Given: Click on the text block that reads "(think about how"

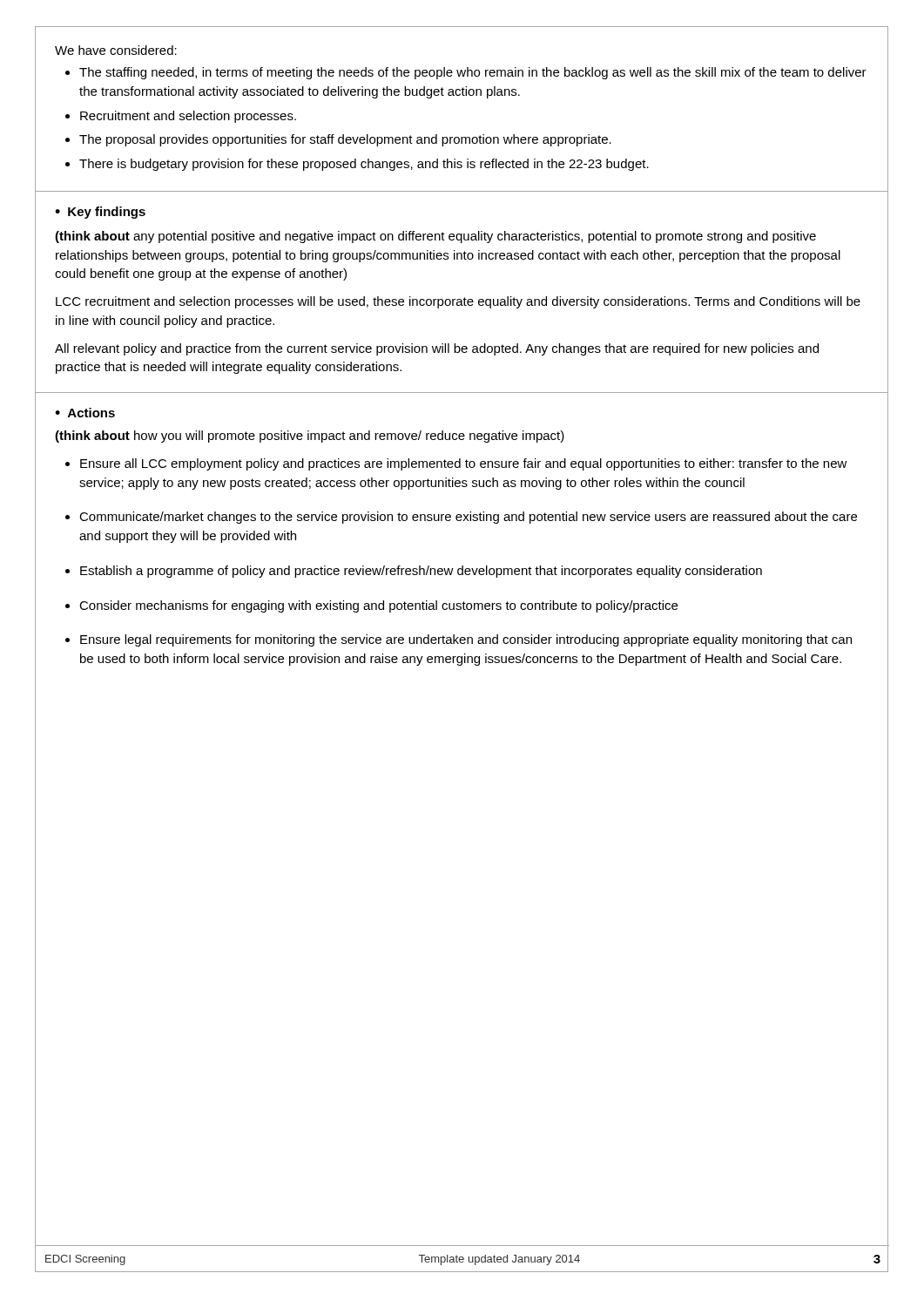Looking at the screenshot, I should [310, 435].
